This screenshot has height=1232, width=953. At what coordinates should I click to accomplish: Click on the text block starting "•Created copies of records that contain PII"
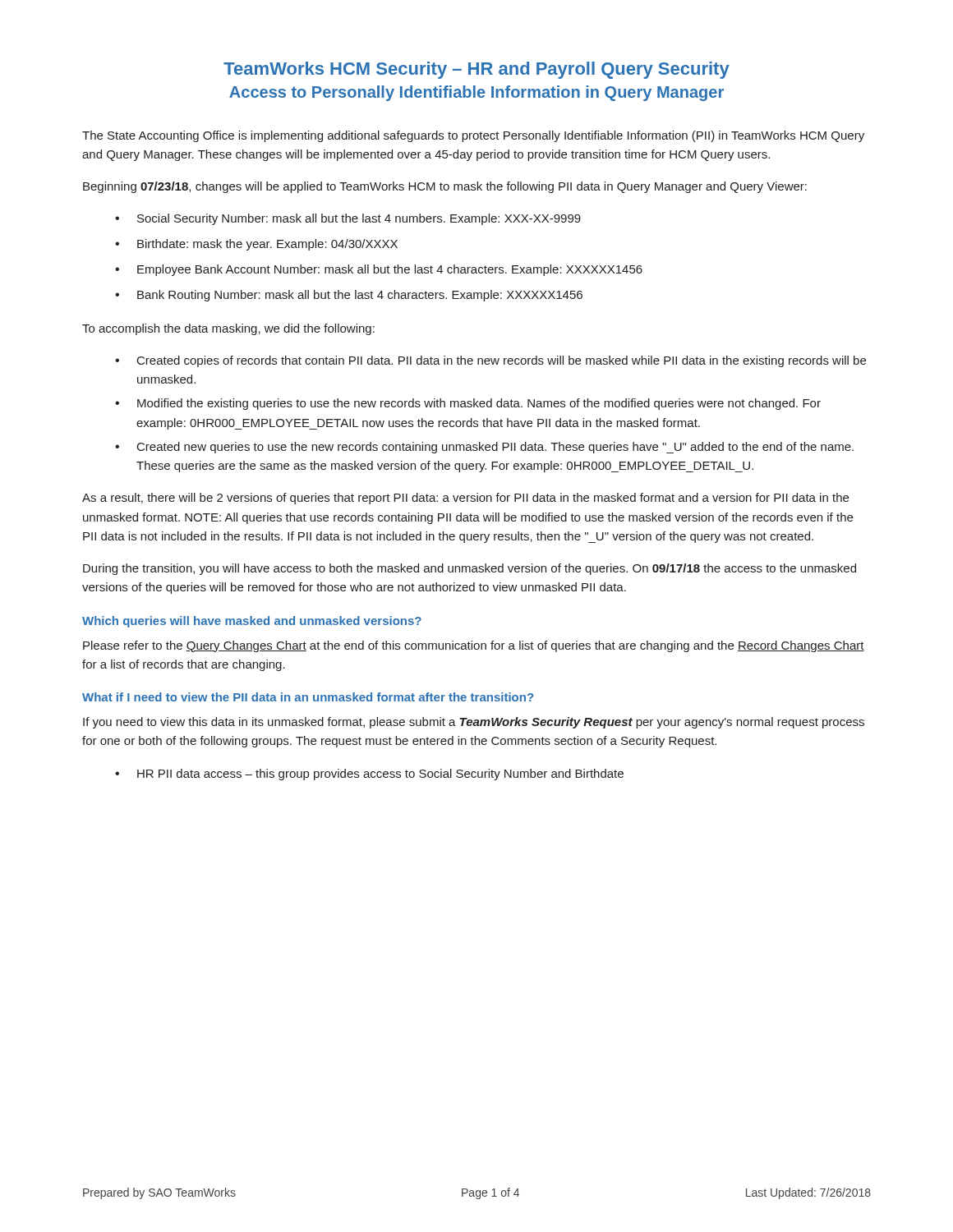point(493,370)
